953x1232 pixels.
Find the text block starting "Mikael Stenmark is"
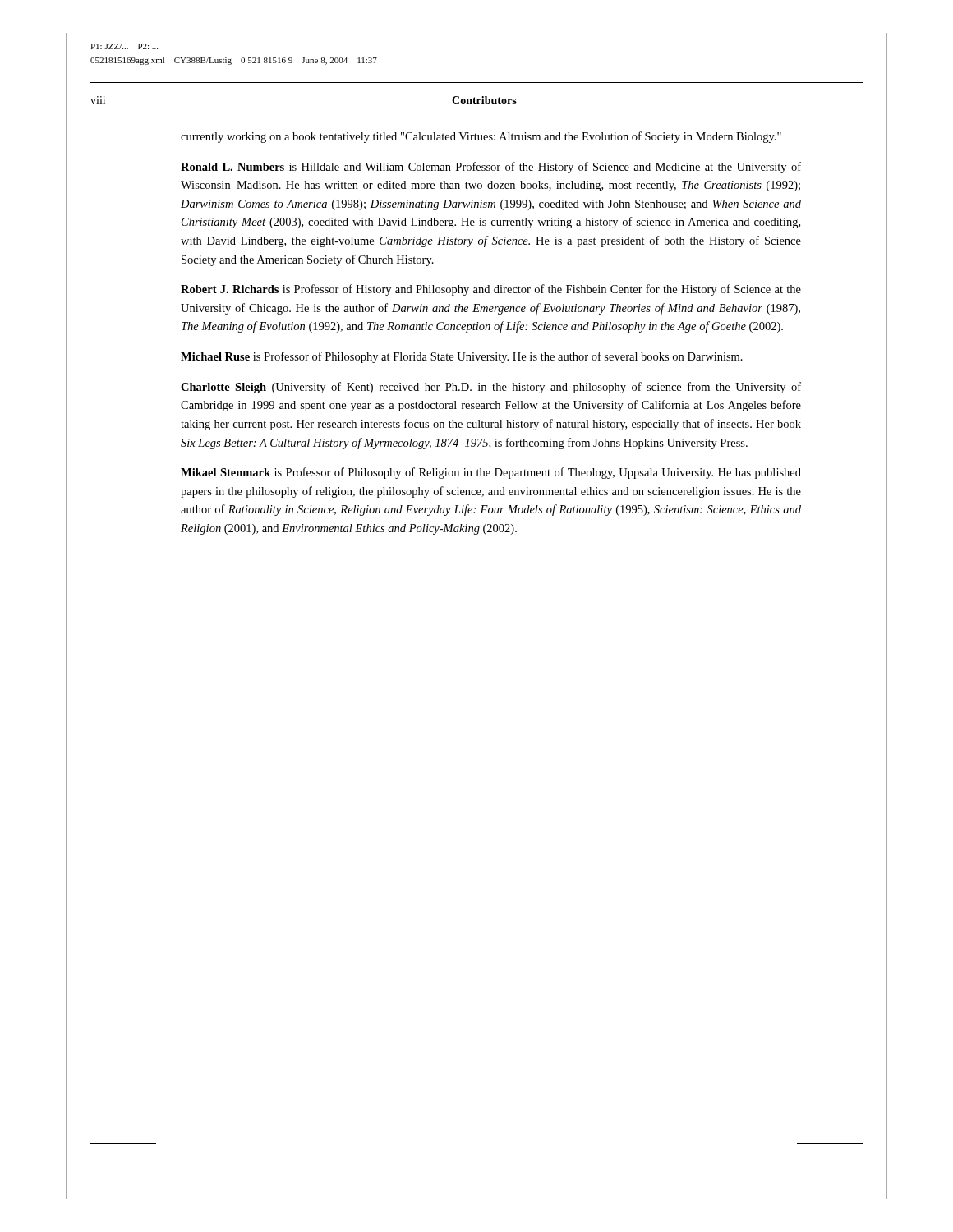tap(491, 500)
